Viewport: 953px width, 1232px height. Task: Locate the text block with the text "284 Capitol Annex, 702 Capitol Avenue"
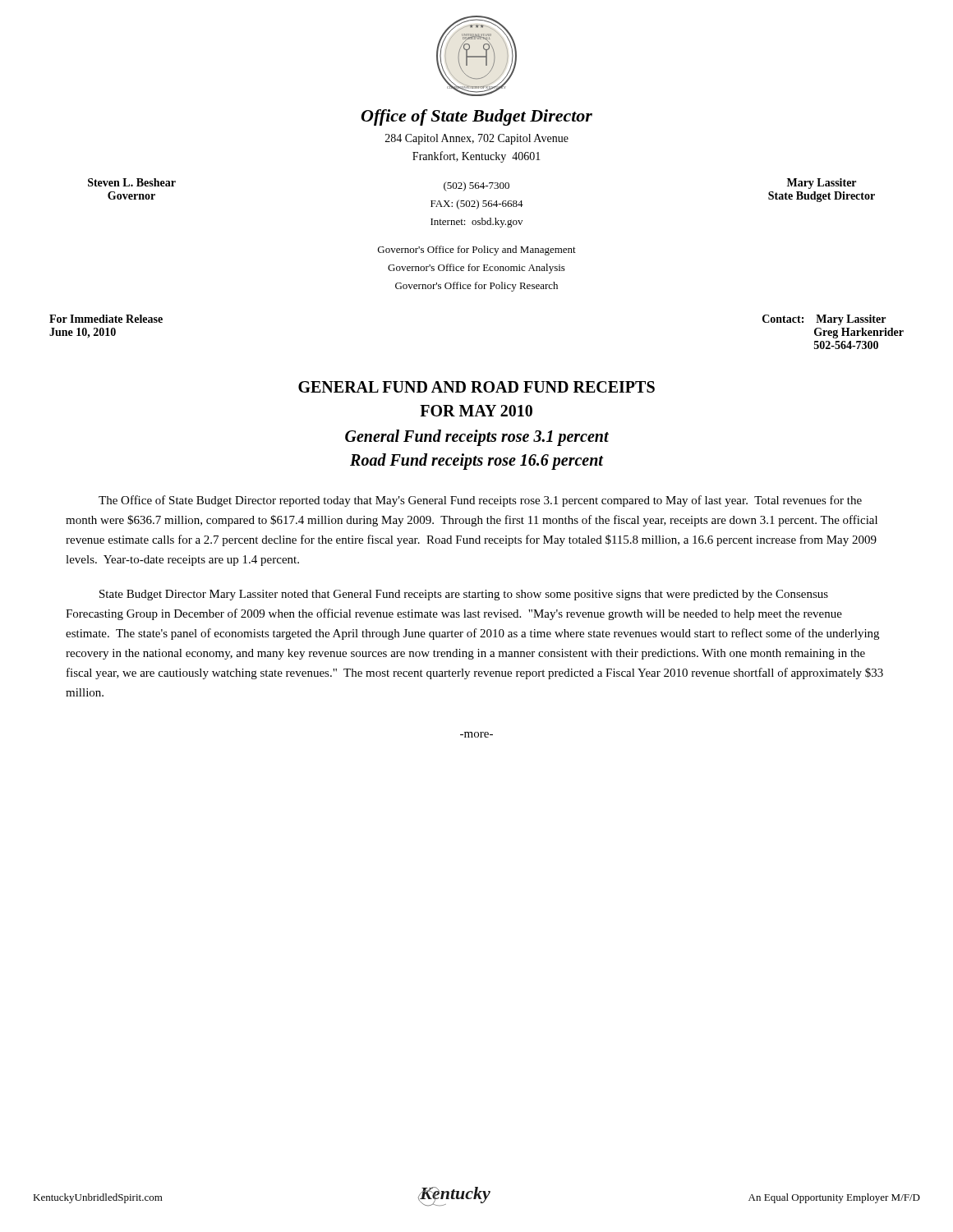[476, 148]
